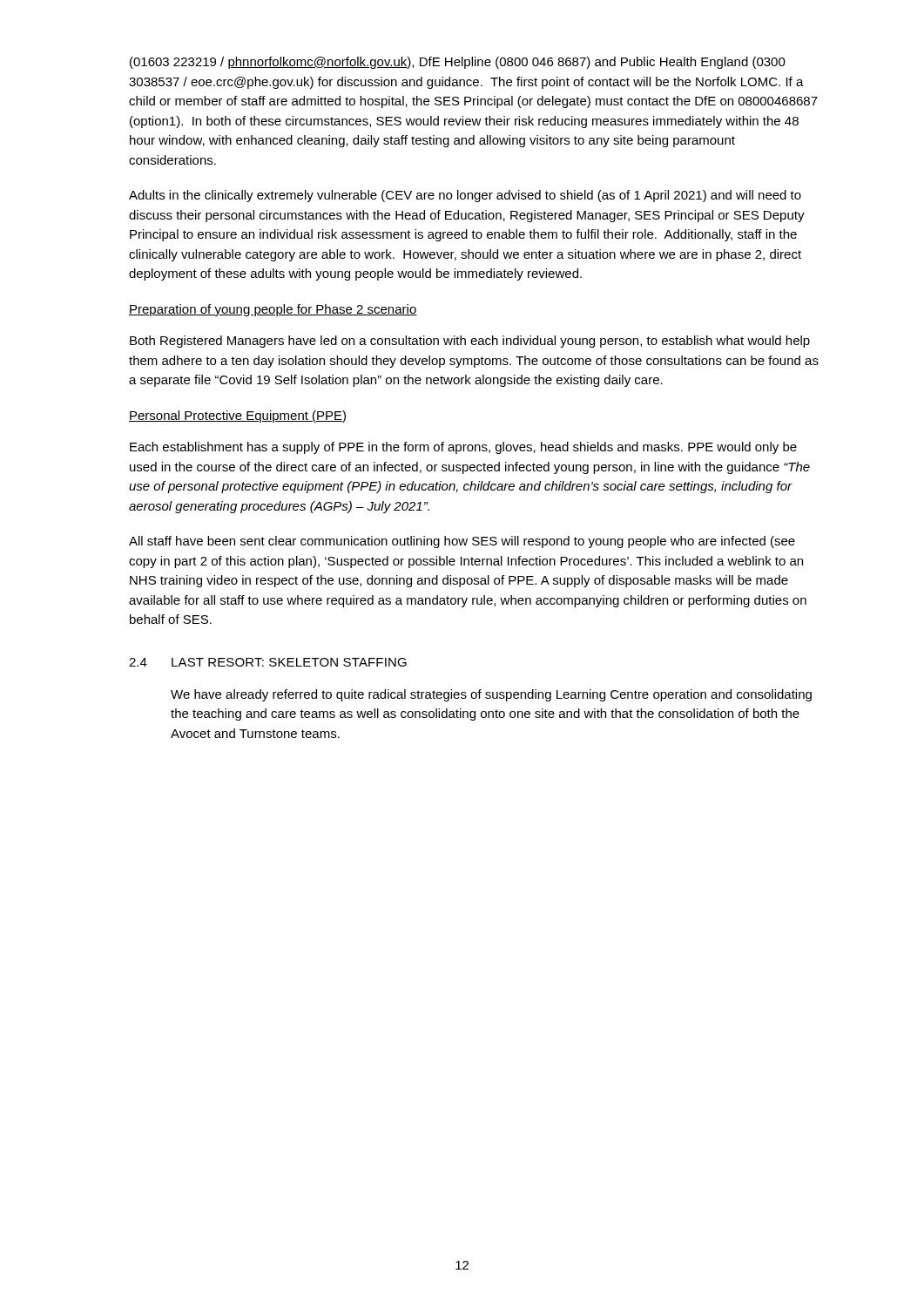Find the section header on this page that starts "Preparation of young people for Phase 2"
Viewport: 924px width, 1307px height.
coord(273,308)
